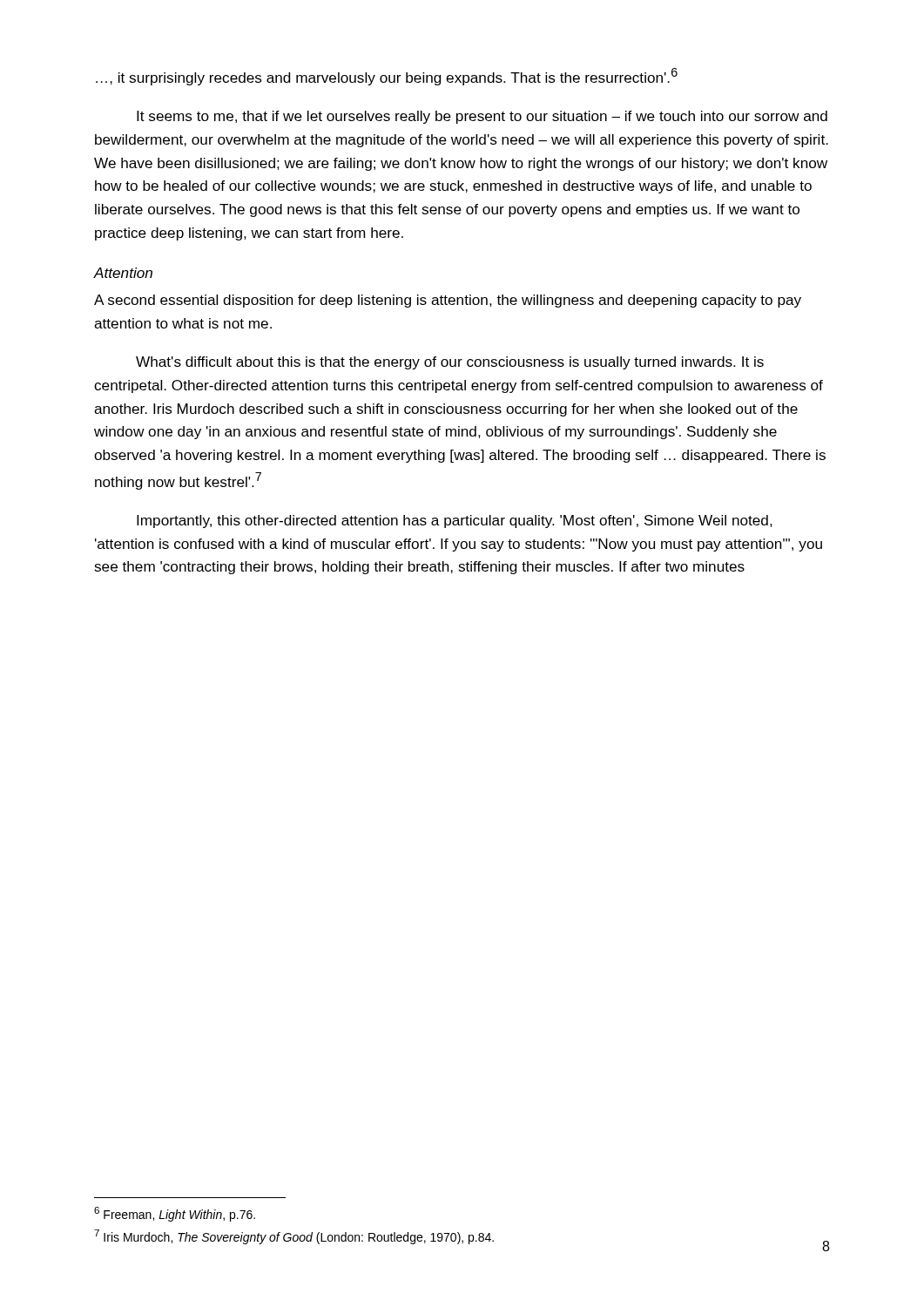Locate the element starting "…, it surprisingly recedes and marvelously our"

pos(462,76)
